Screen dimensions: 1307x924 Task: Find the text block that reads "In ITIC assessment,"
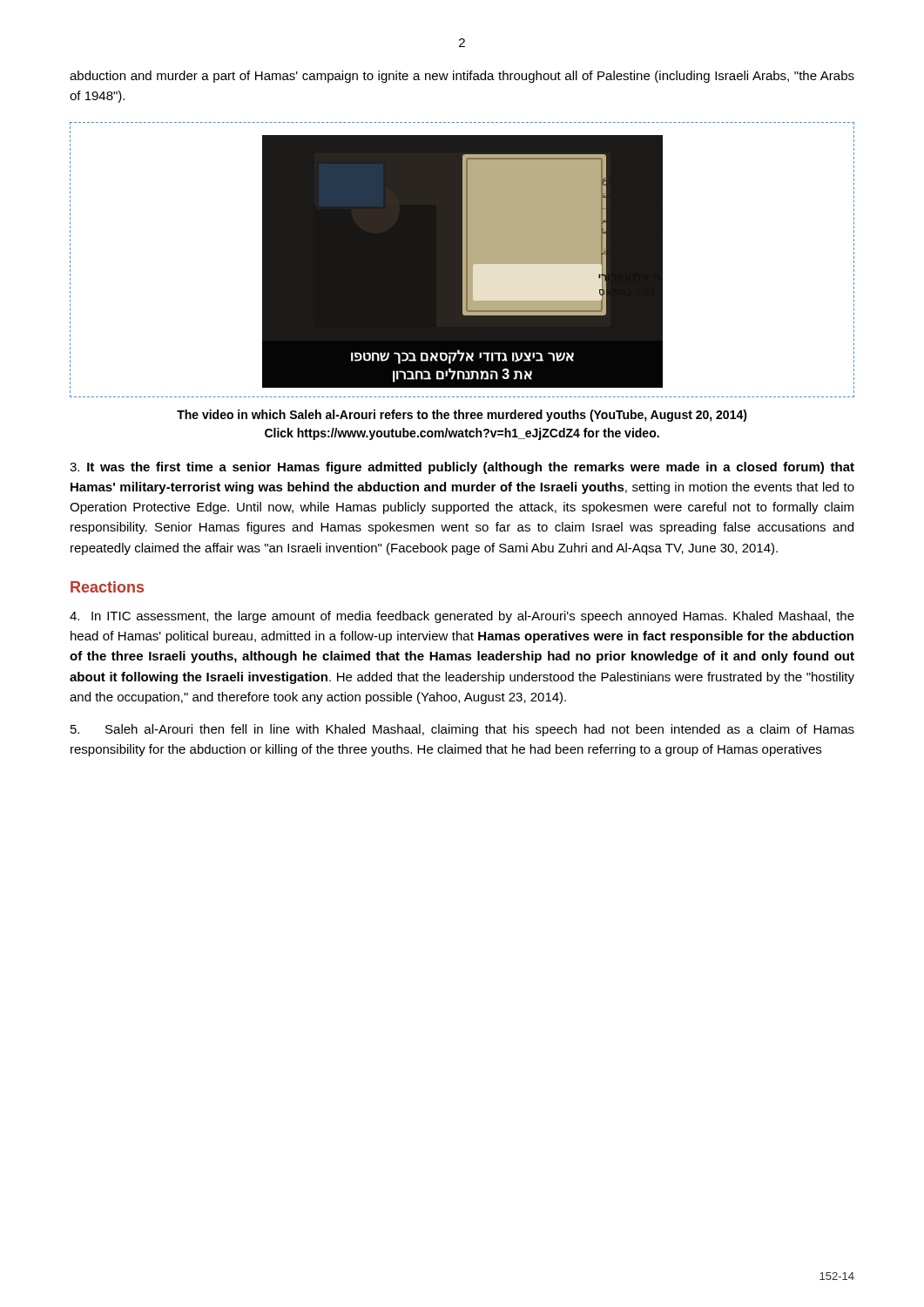point(462,656)
